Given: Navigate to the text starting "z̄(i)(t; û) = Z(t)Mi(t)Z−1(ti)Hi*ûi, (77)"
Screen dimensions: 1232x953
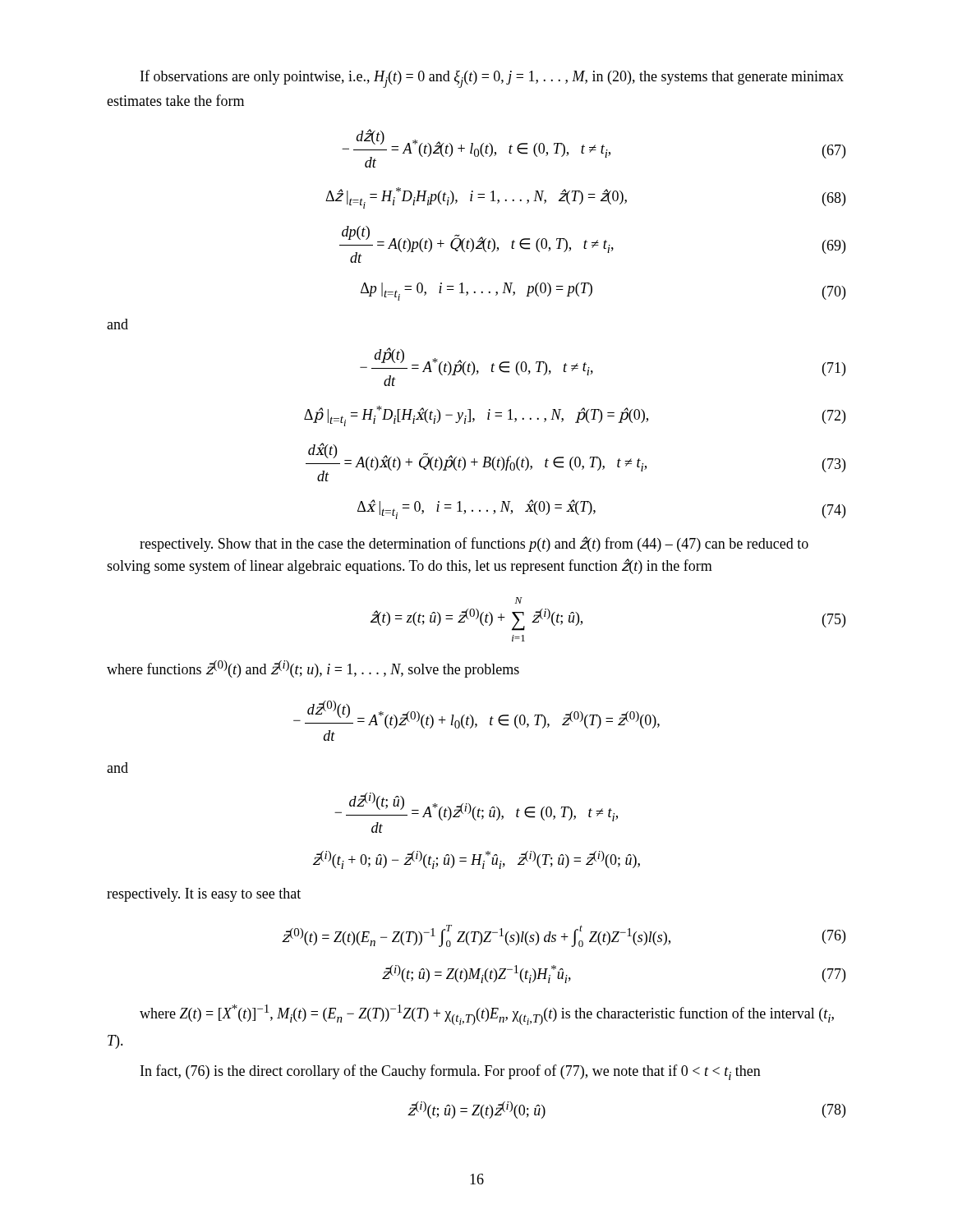Looking at the screenshot, I should (472, 974).
